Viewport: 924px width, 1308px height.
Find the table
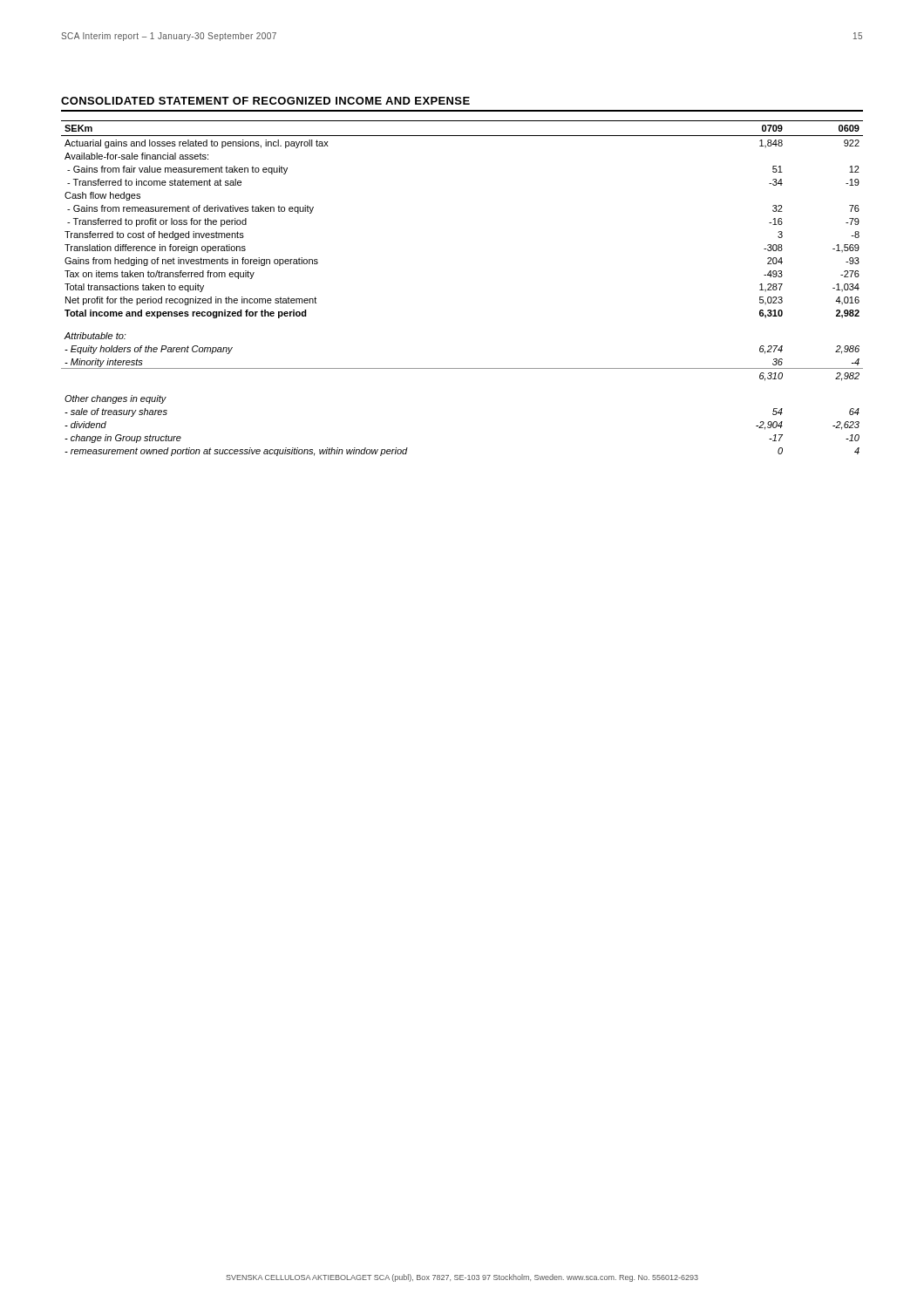click(462, 289)
